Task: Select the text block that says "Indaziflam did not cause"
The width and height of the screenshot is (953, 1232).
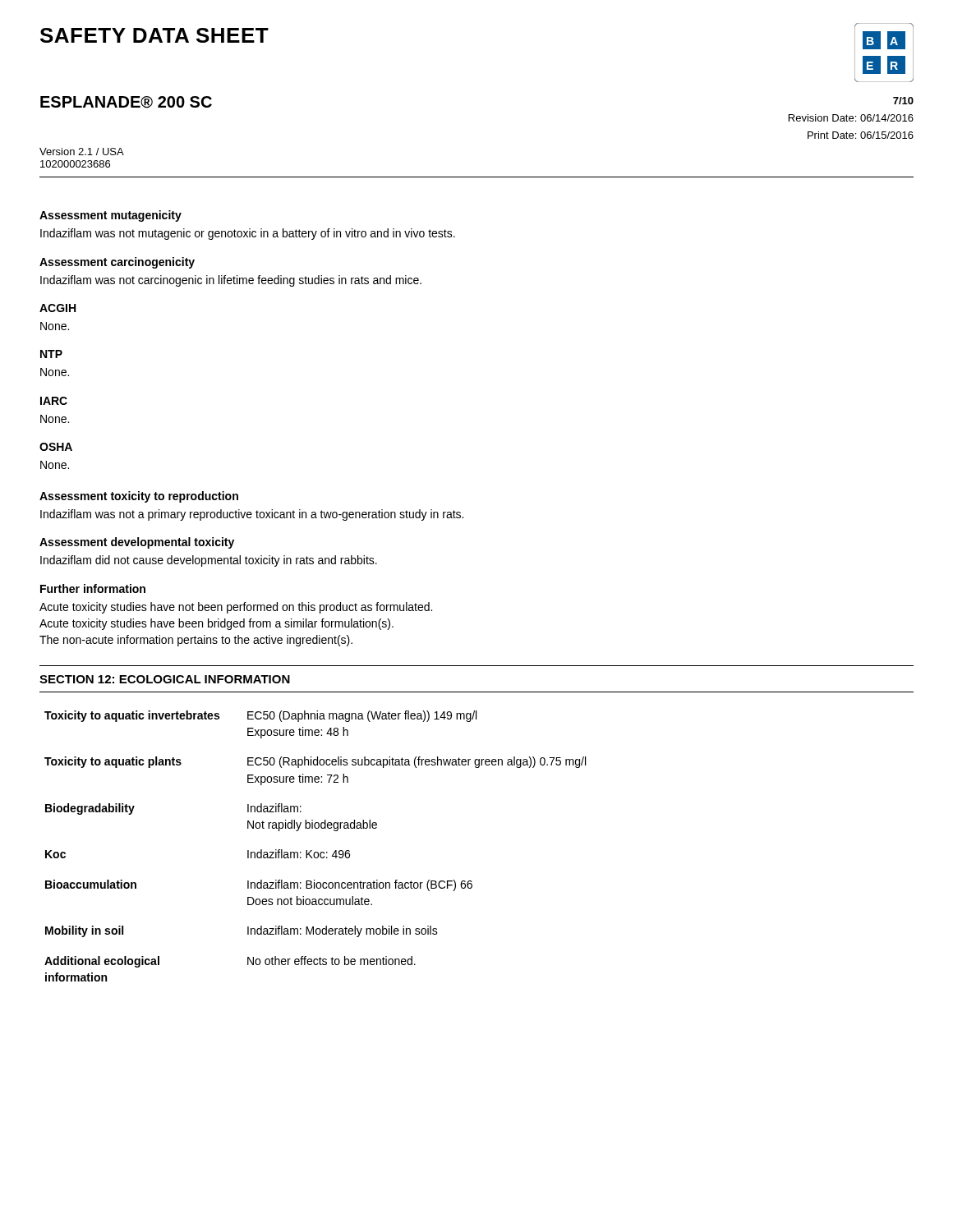Action: [209, 560]
